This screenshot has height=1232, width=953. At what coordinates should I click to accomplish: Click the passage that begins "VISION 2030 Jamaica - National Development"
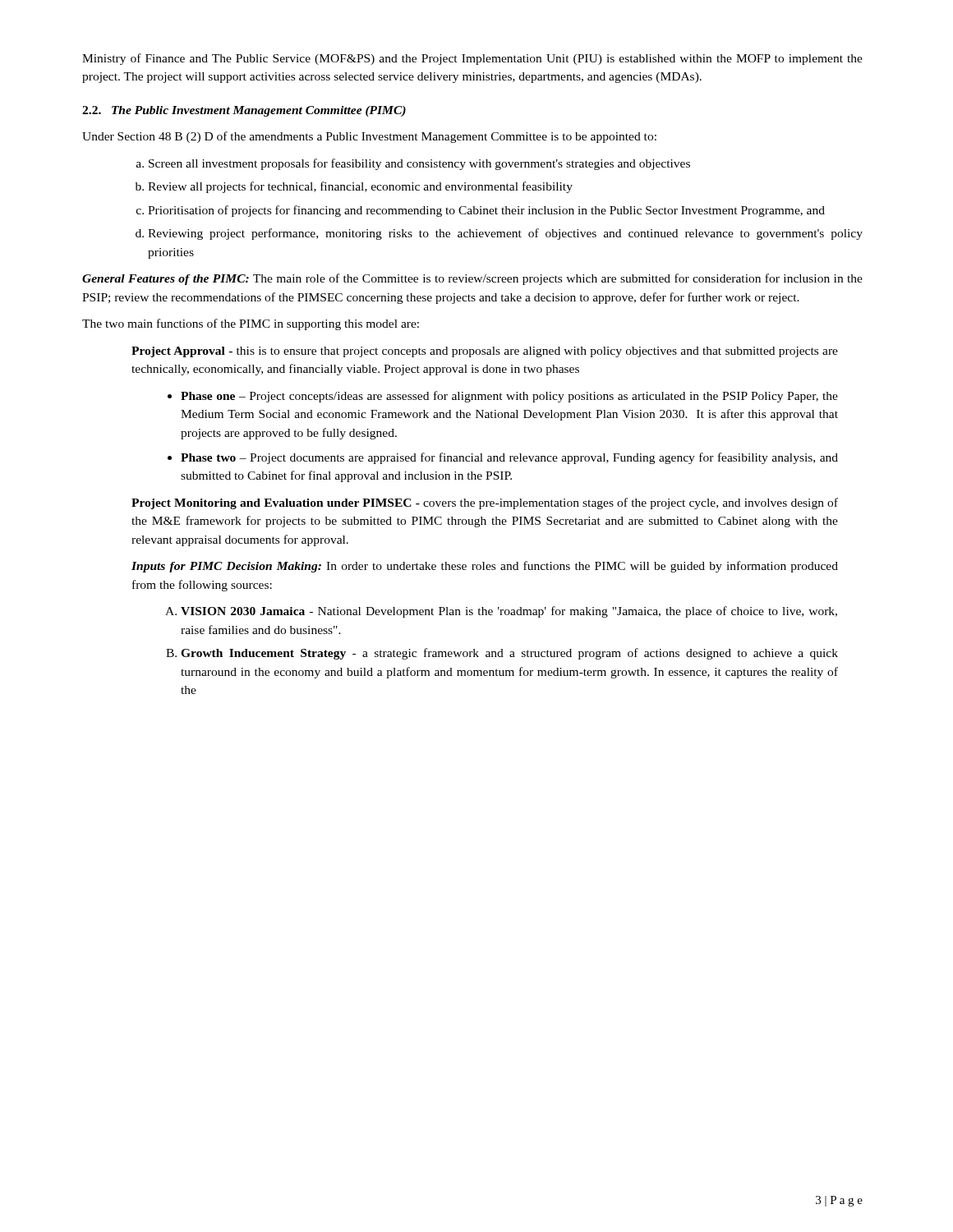pos(509,620)
